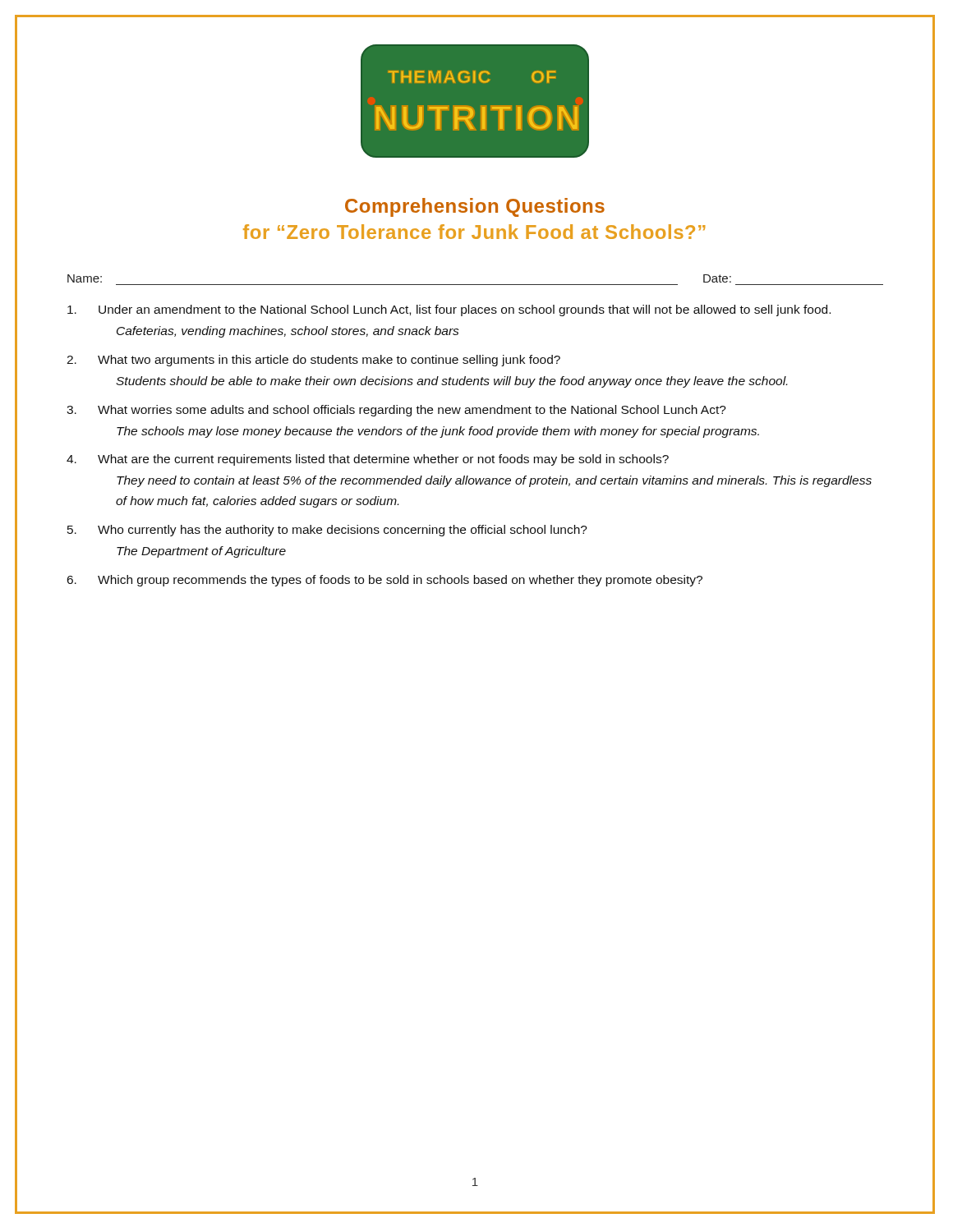Locate the title that opens with "for “Zero Tolerance"

475,232
